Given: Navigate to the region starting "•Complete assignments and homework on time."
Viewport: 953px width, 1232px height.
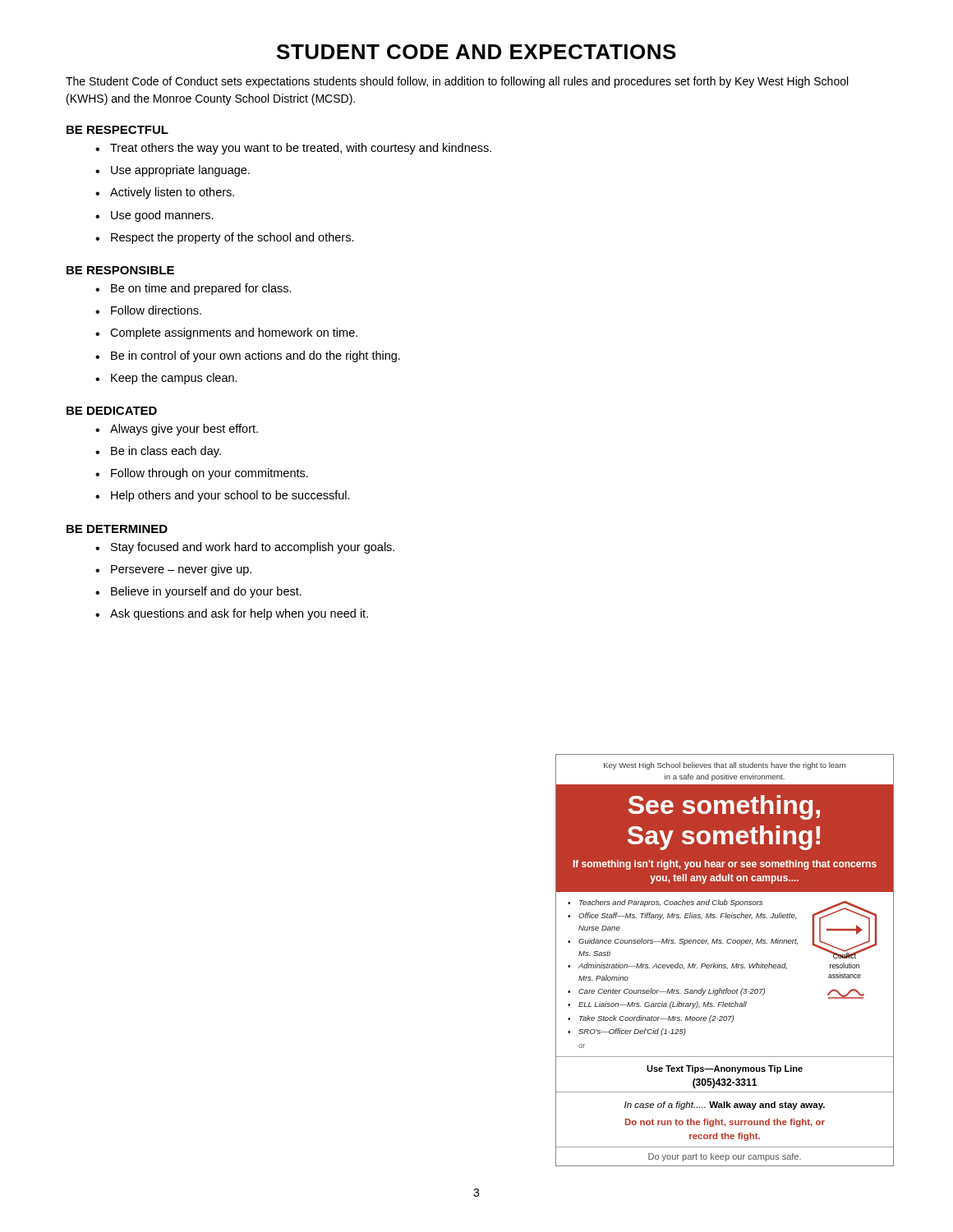Looking at the screenshot, I should coord(227,334).
